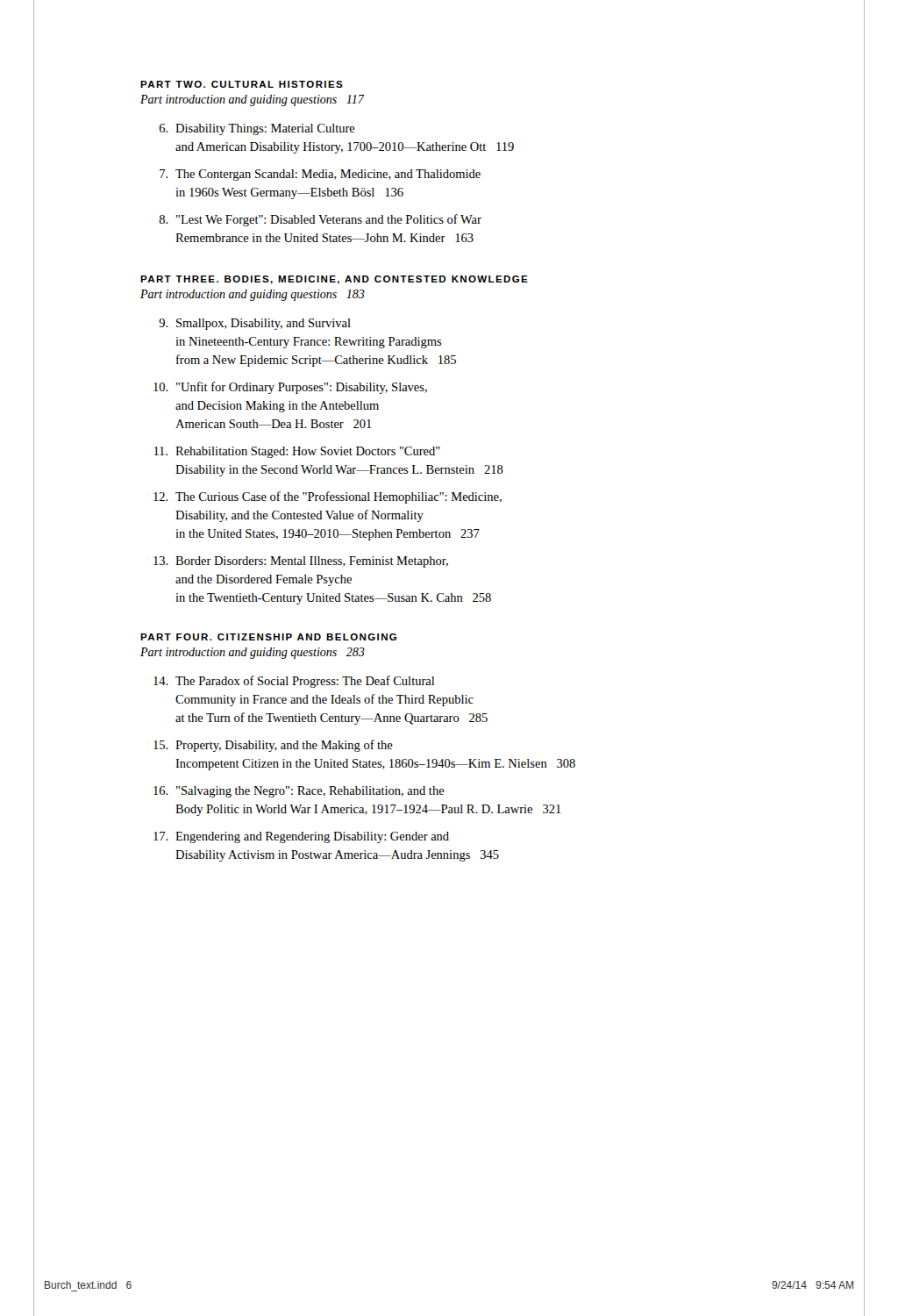
Task: Navigate to the element starting "Part Four. Citizenship"
Action: 269,637
